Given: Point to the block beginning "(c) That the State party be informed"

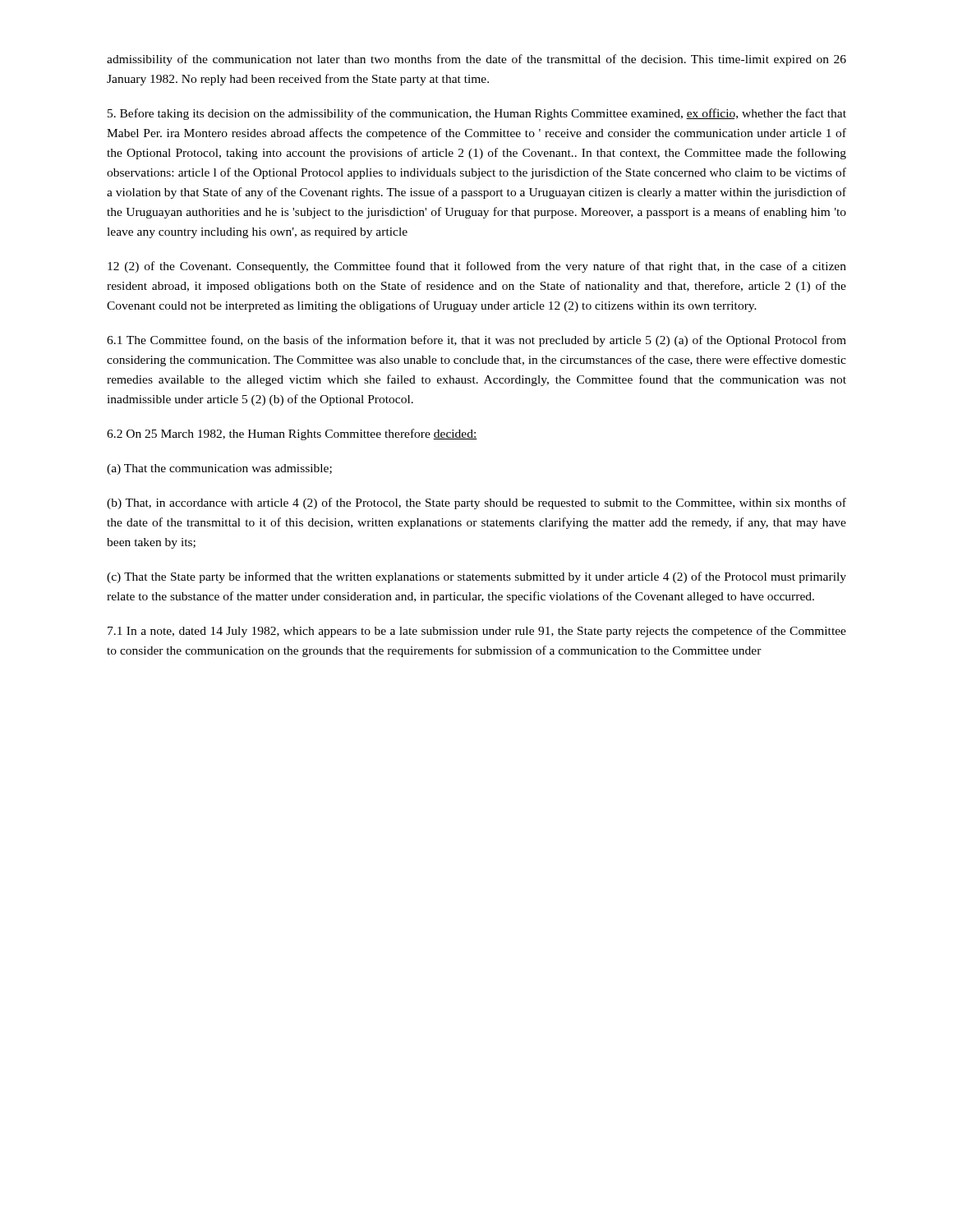Looking at the screenshot, I should click(x=476, y=586).
